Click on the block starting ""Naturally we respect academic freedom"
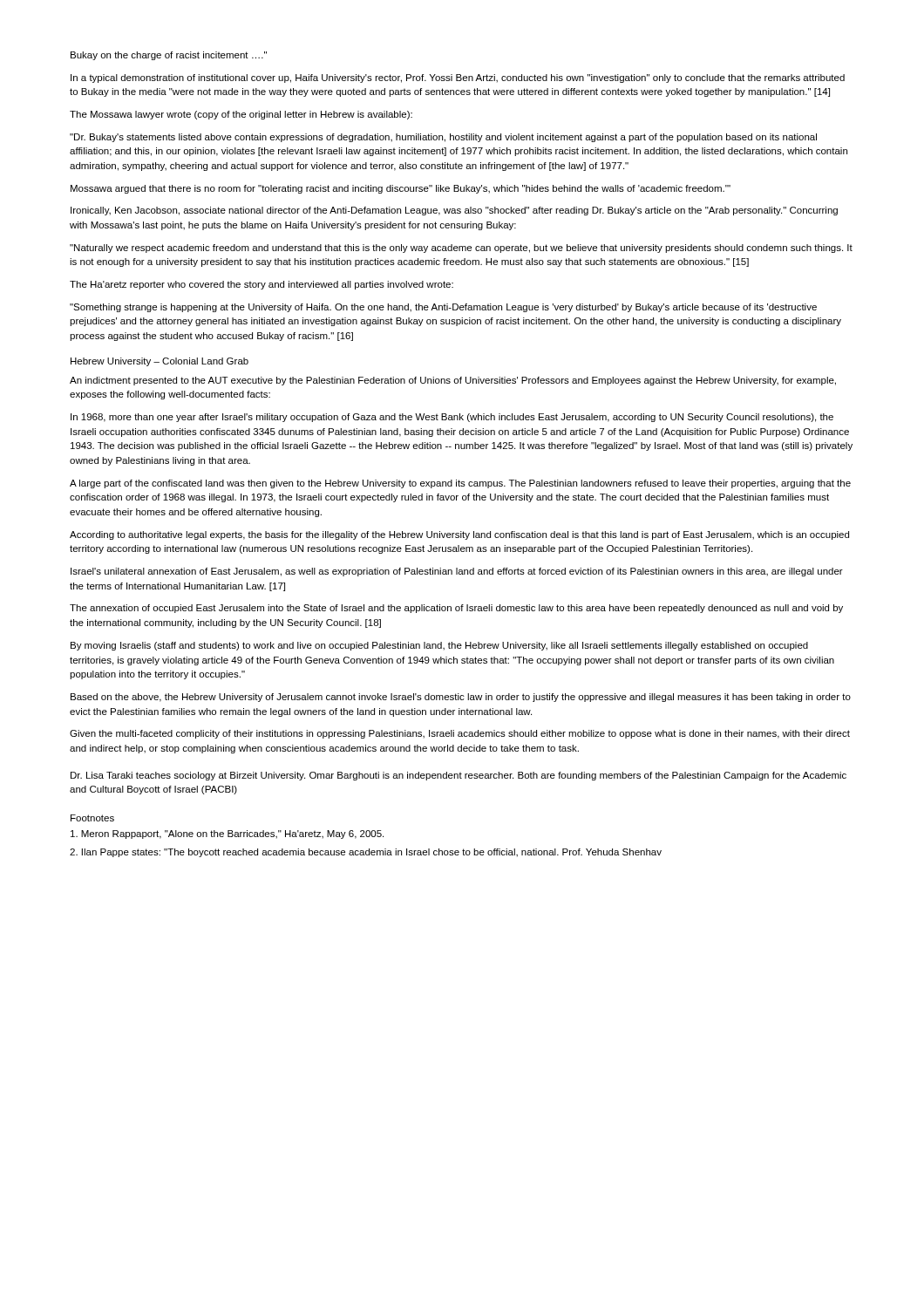The width and height of the screenshot is (924, 1308). point(461,255)
